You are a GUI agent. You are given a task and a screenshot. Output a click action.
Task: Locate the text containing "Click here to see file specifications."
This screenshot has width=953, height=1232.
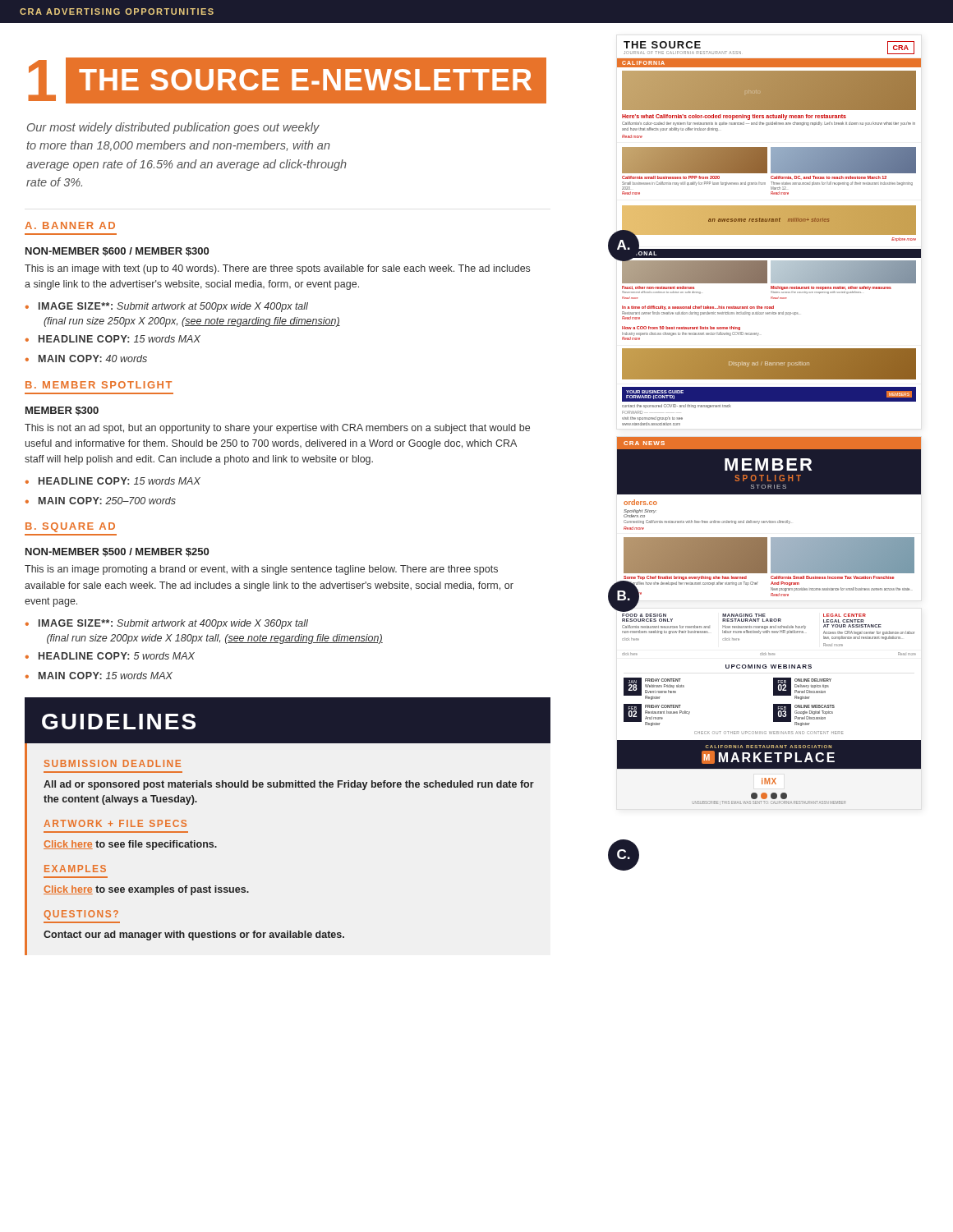click(130, 844)
